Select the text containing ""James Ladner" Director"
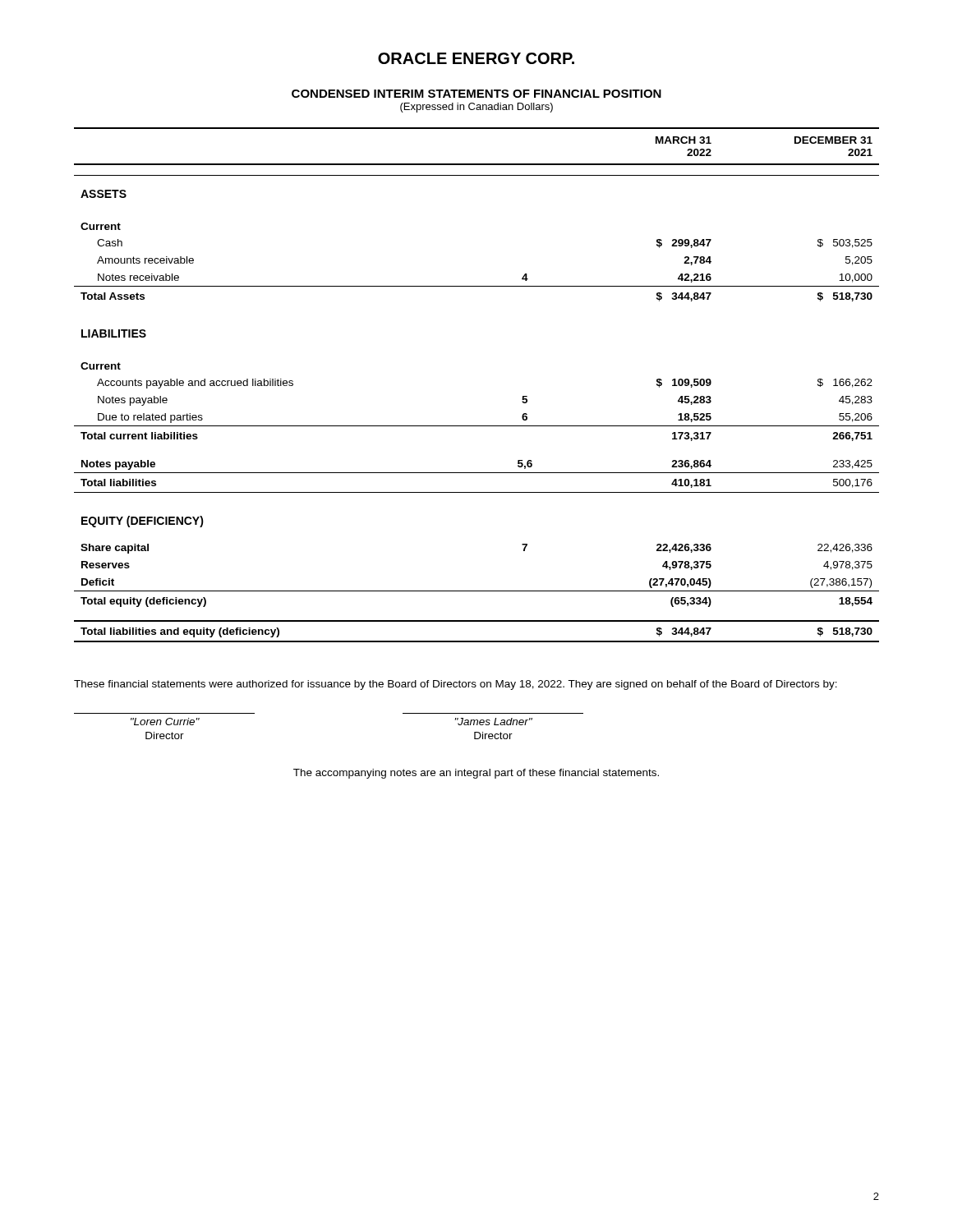Screen dimensions: 1232x953 point(493,727)
